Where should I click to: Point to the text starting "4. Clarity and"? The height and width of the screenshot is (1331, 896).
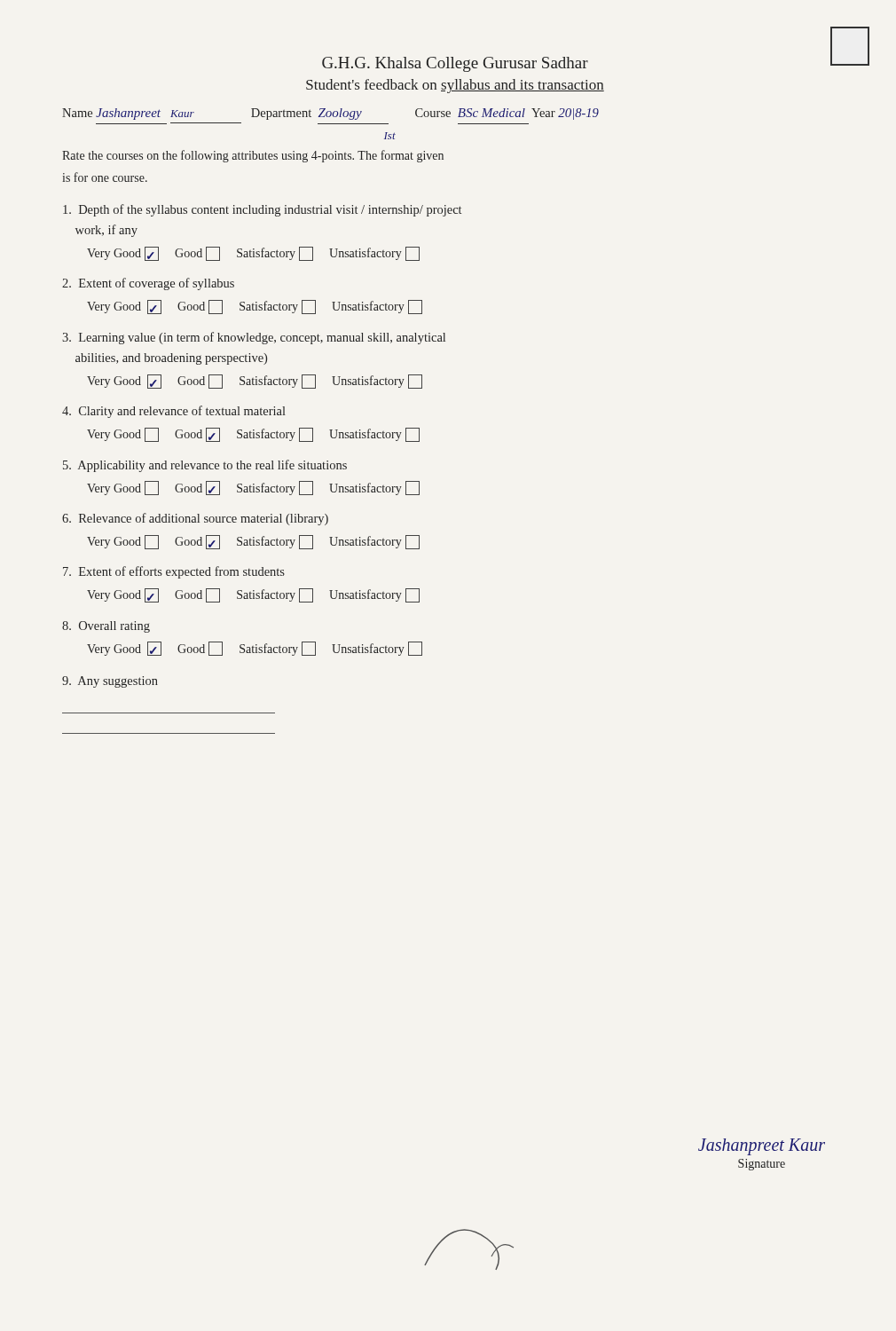[174, 411]
